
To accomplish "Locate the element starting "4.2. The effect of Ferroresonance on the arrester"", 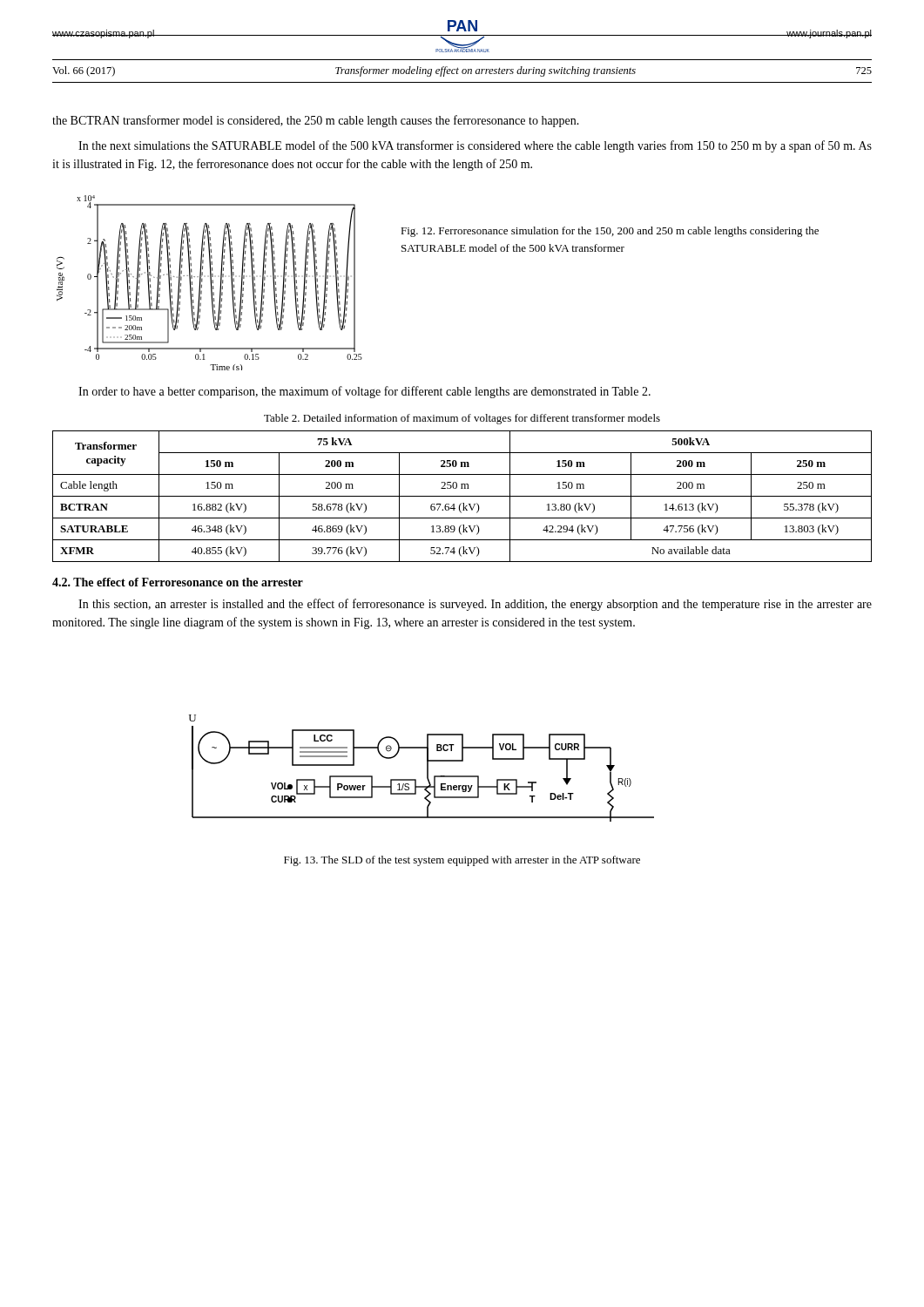I will [178, 583].
